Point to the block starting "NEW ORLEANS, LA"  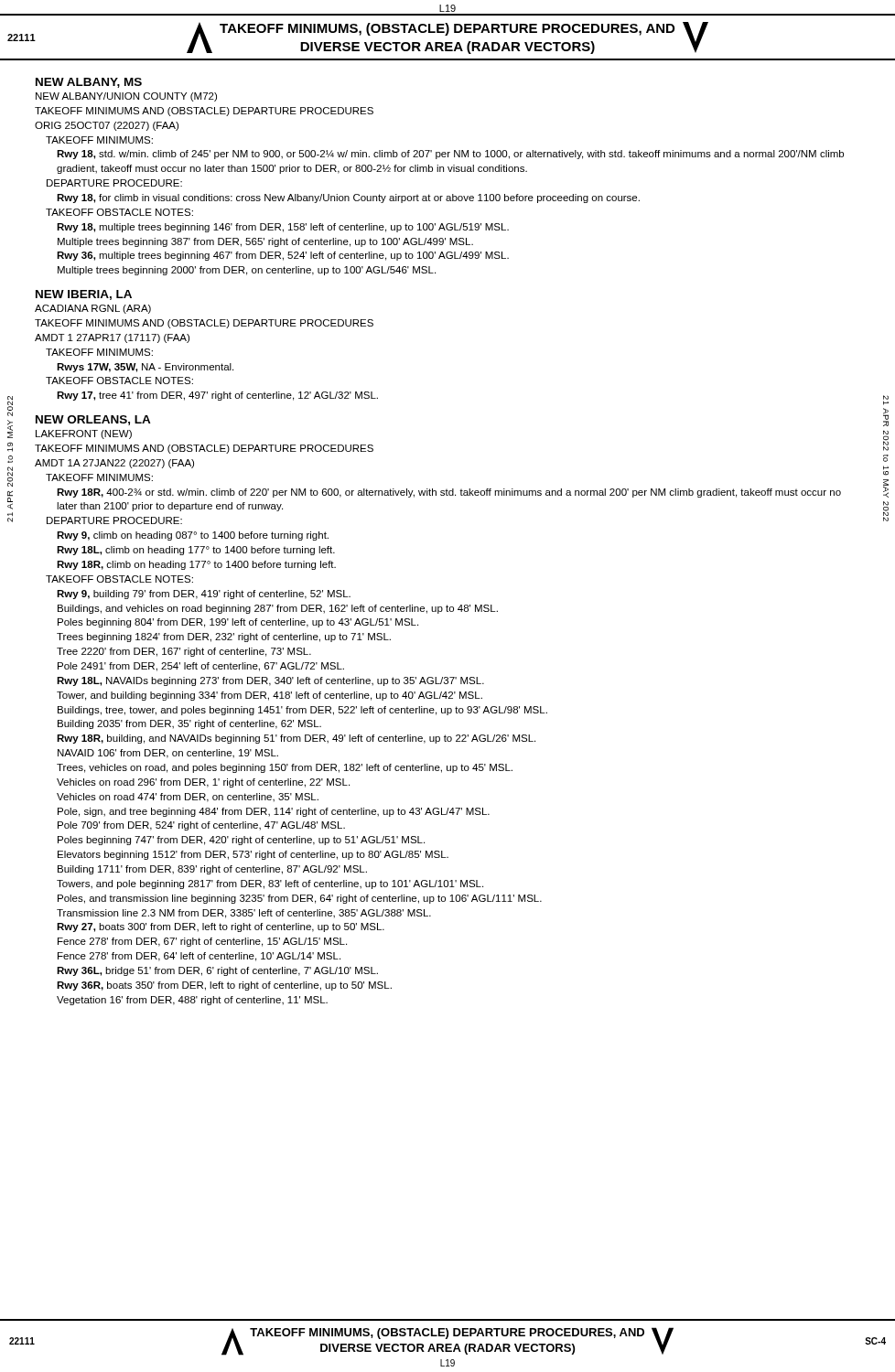pos(93,420)
